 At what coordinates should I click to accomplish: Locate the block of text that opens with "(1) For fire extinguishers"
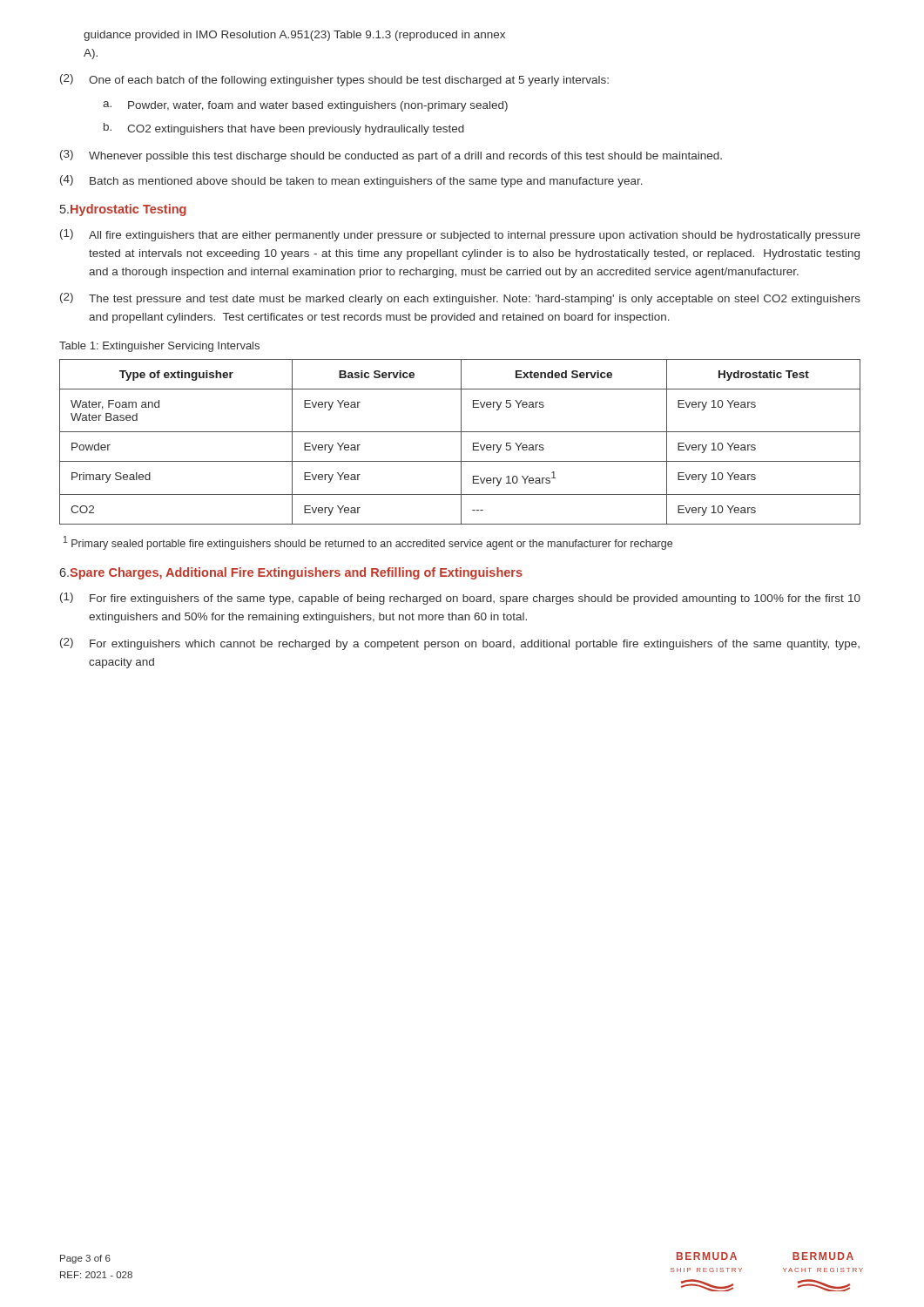(460, 608)
